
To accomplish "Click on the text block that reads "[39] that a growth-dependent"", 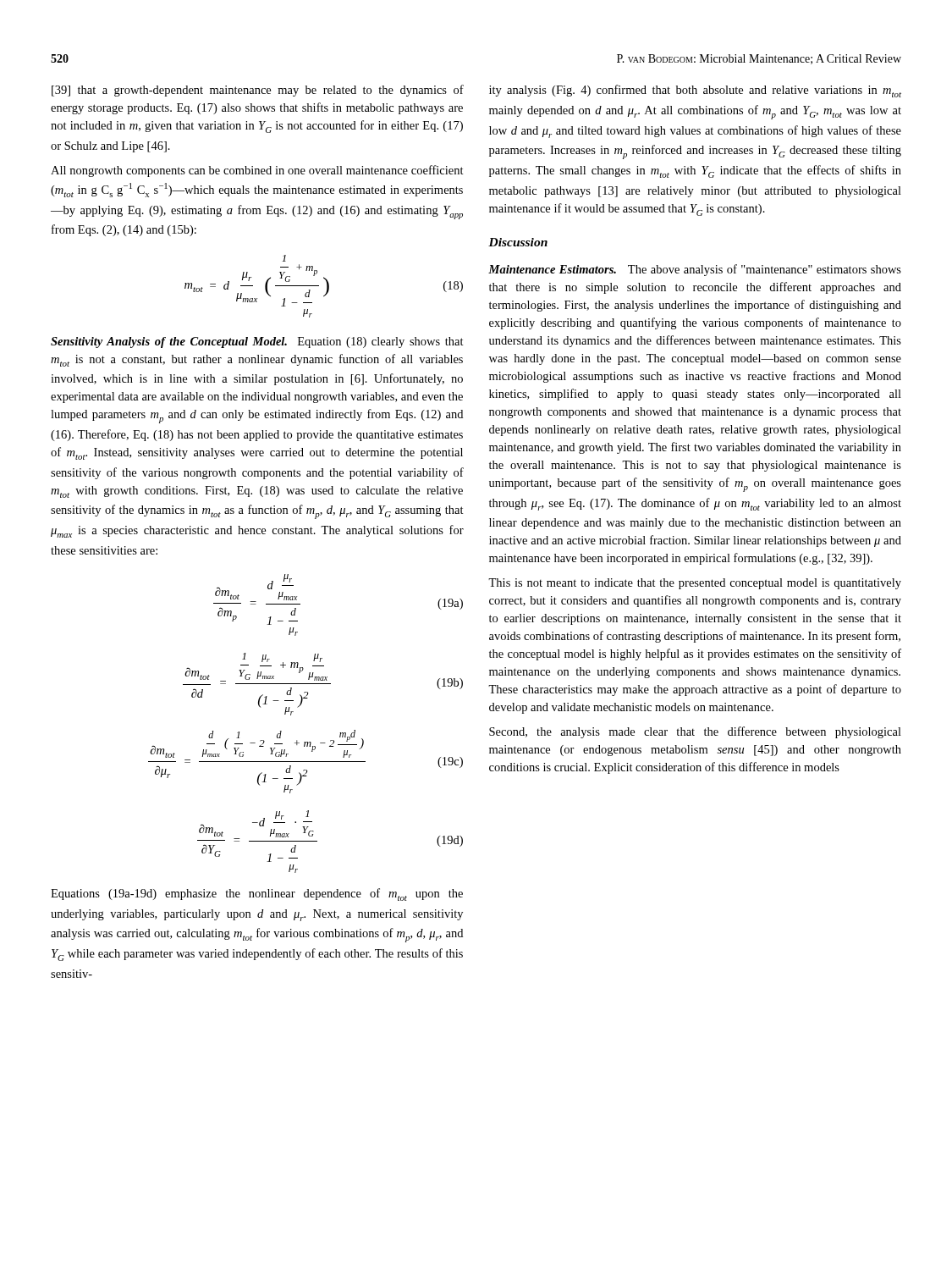I will (x=257, y=160).
